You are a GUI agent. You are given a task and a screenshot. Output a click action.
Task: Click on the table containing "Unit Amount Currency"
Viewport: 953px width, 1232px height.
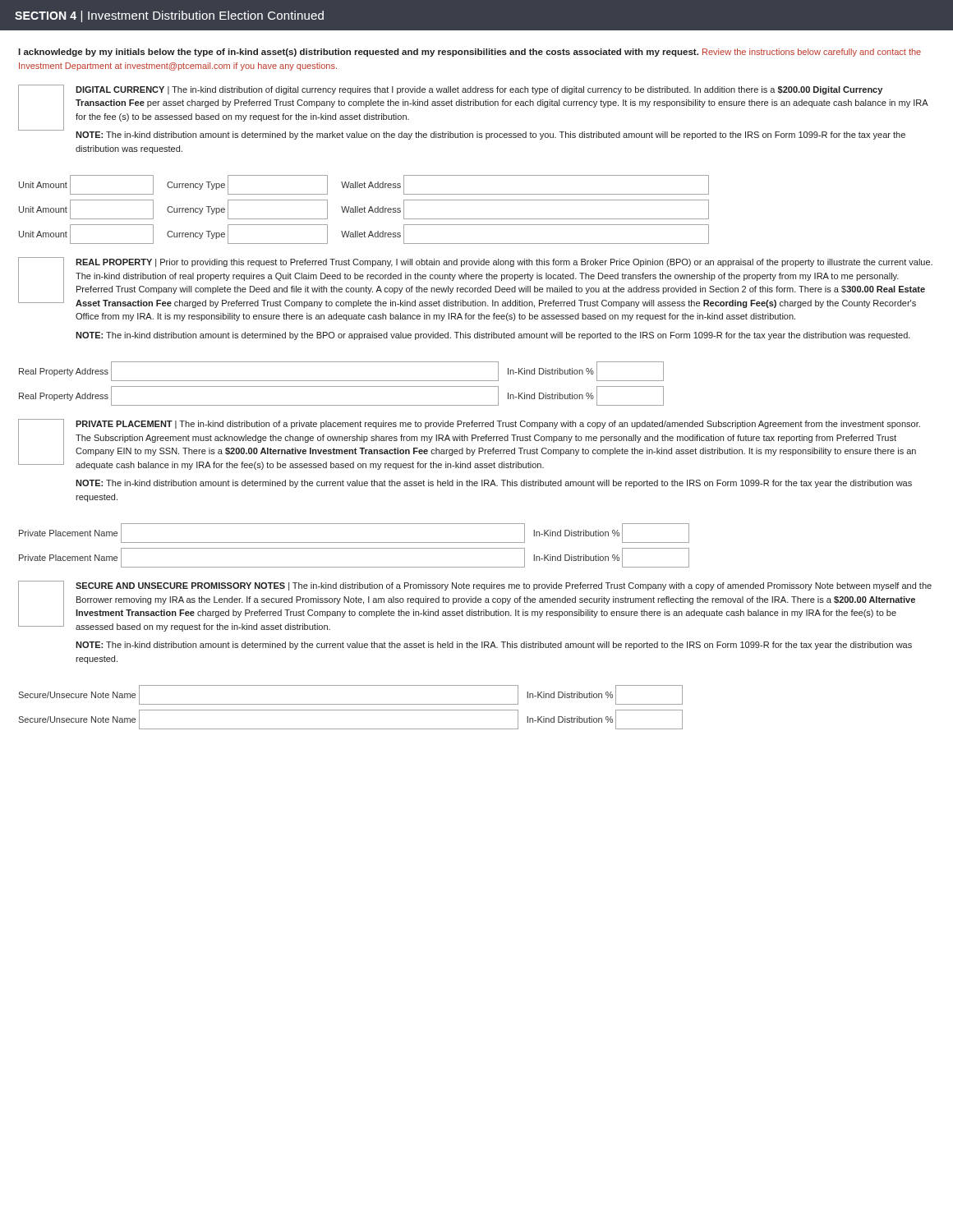476,210
